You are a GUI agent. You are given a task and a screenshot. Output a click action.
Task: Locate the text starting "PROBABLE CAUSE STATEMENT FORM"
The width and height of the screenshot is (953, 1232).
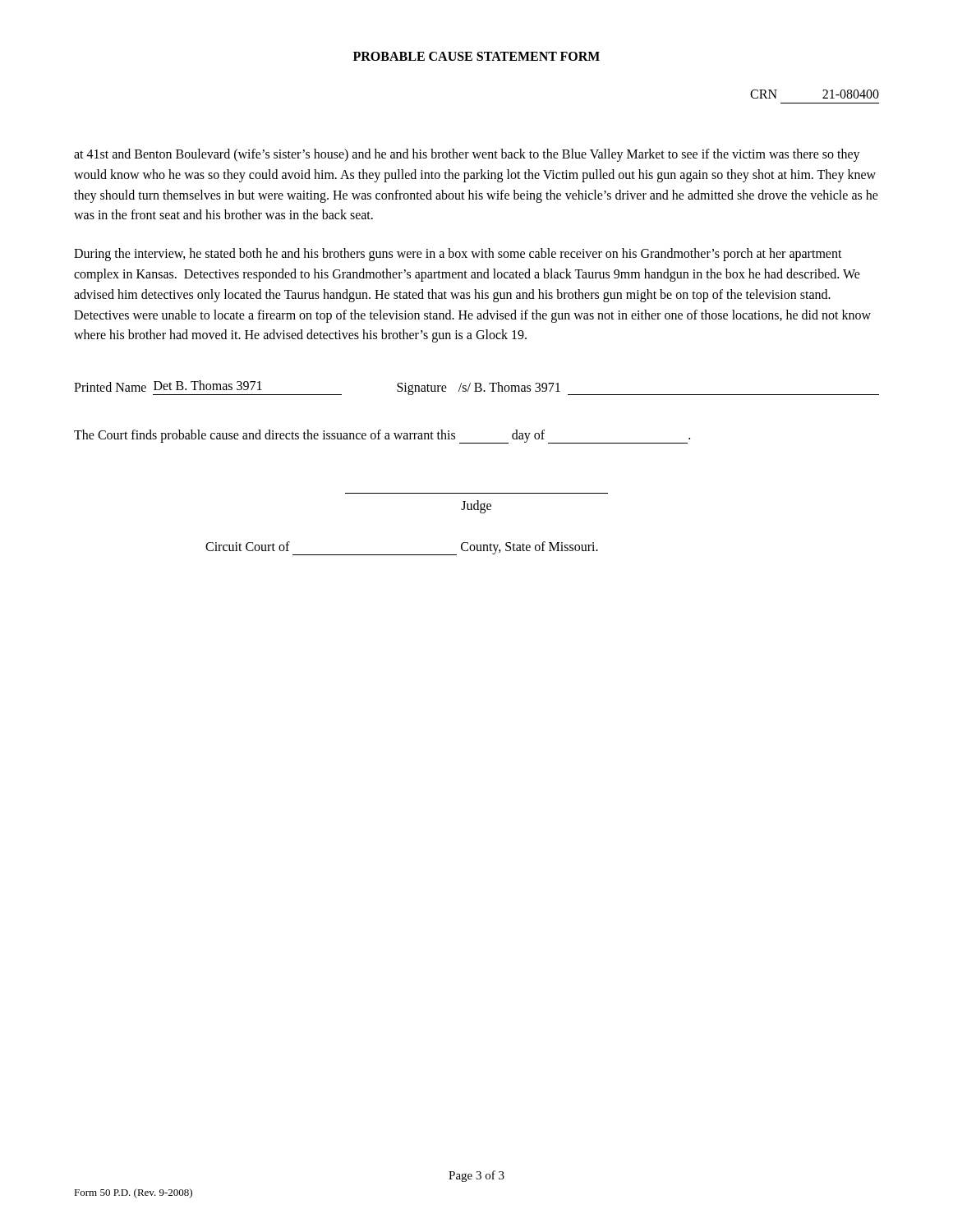pos(476,56)
